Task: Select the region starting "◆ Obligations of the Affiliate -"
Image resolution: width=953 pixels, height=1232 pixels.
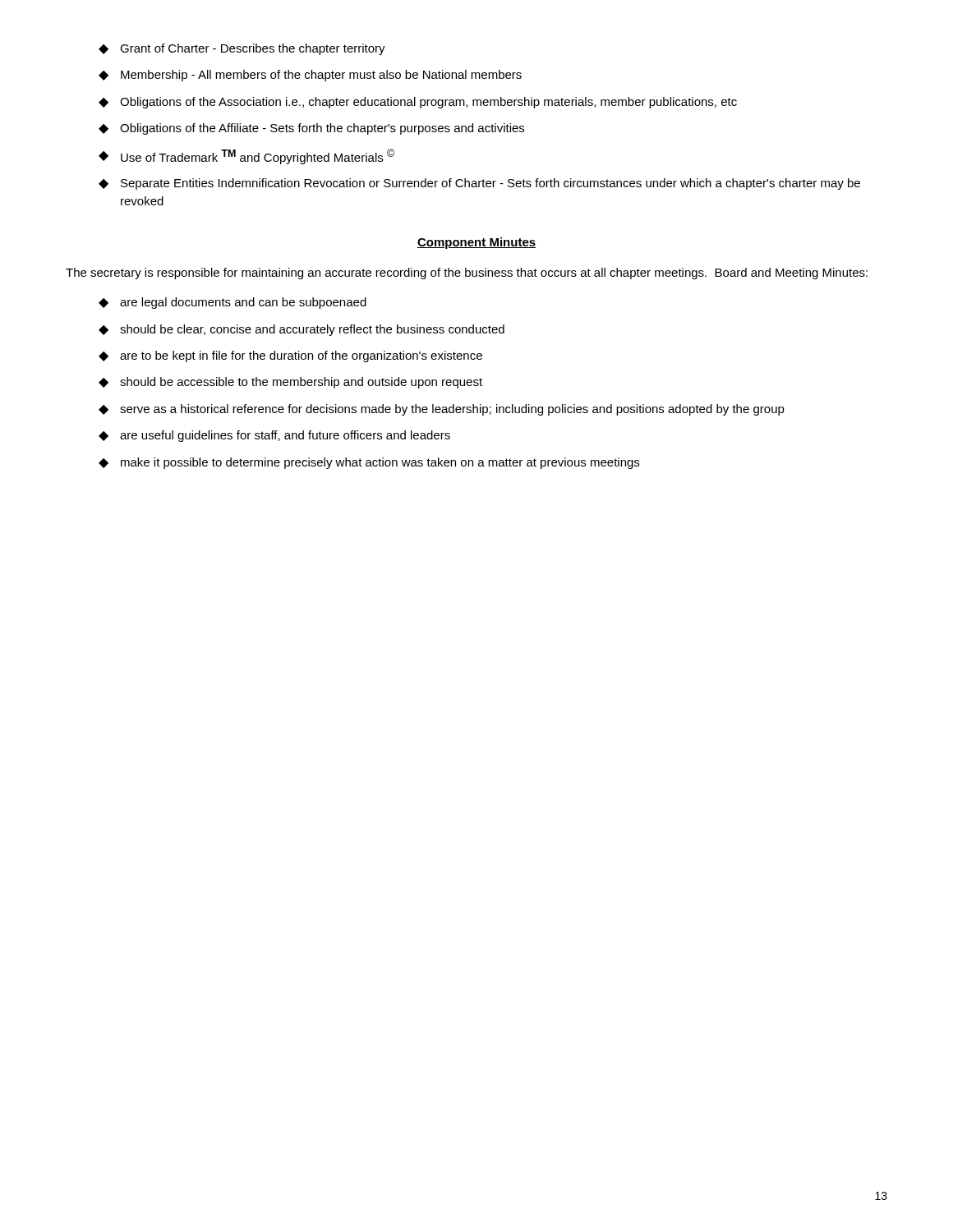Action: coord(493,128)
